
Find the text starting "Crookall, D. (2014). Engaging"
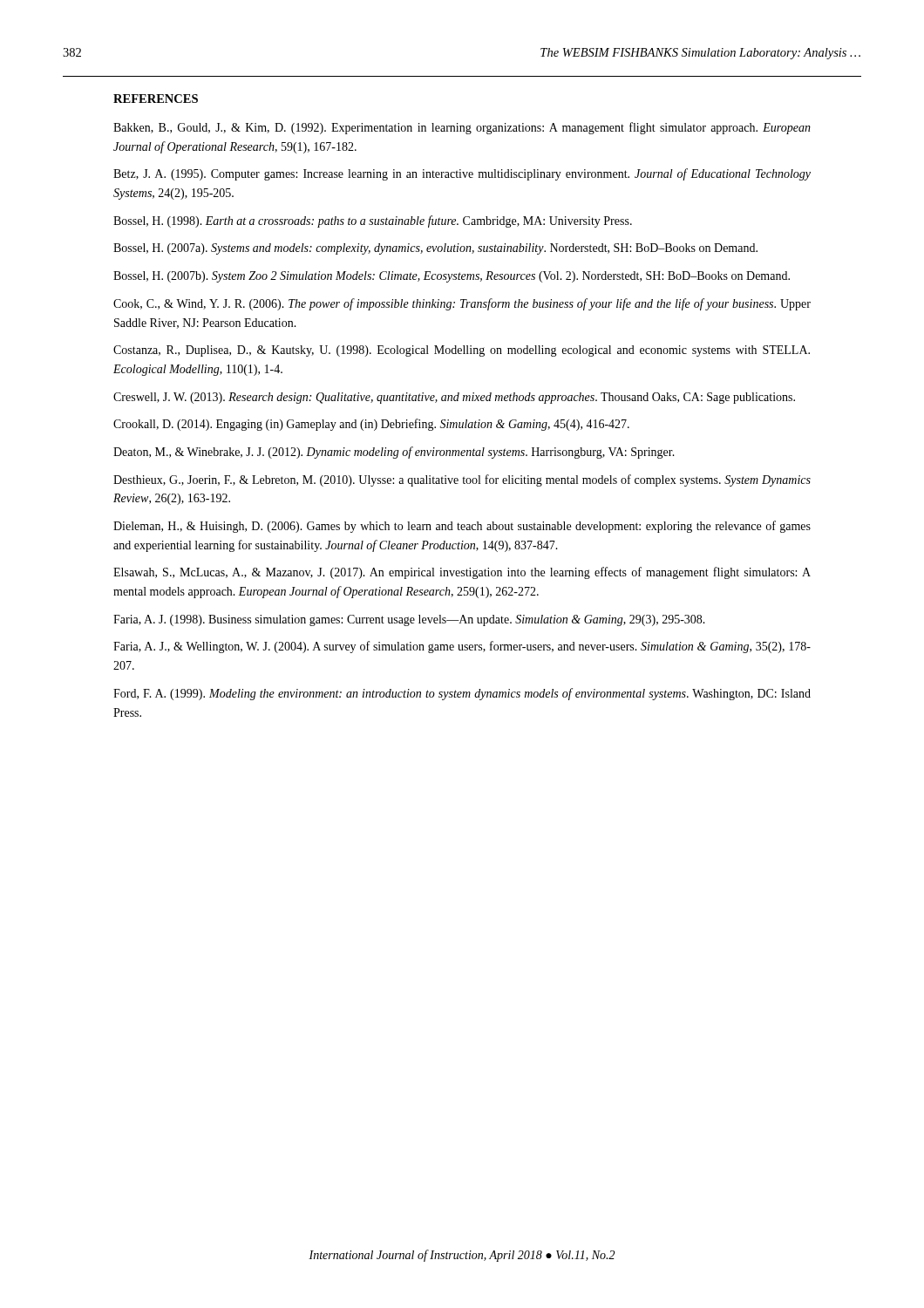(x=372, y=424)
